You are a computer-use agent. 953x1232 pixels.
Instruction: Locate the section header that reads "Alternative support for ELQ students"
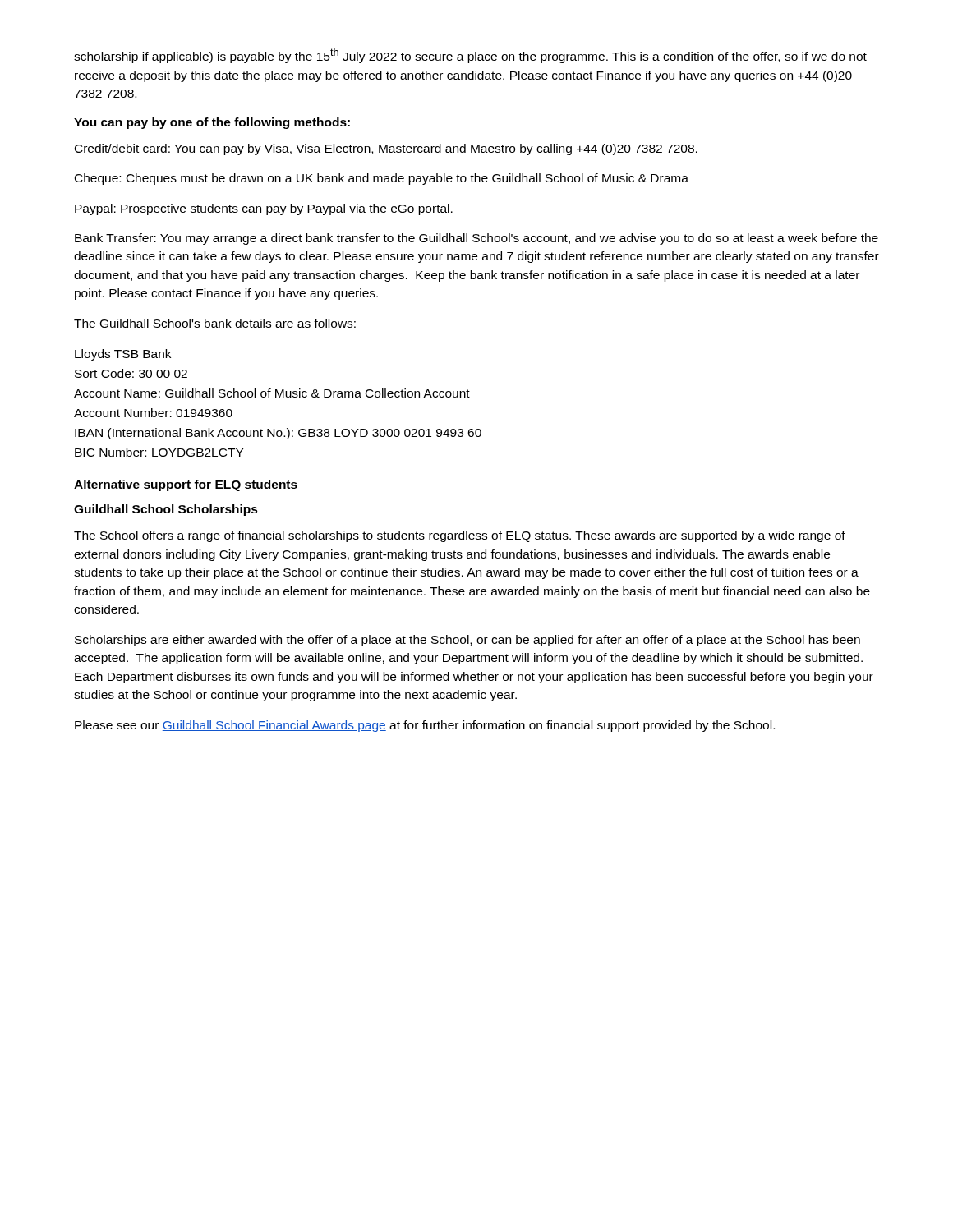click(x=186, y=484)
